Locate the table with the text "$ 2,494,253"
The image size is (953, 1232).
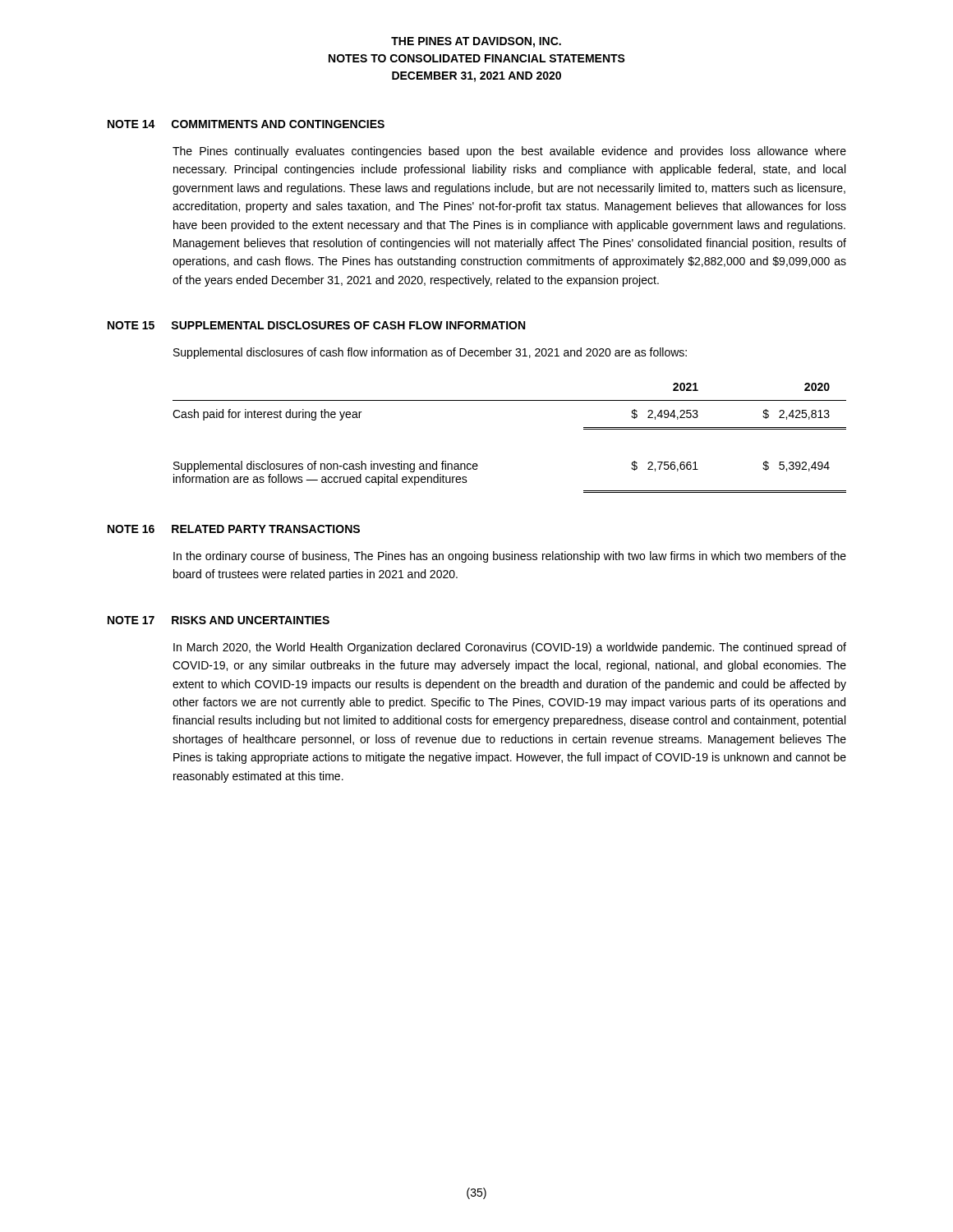(x=509, y=435)
